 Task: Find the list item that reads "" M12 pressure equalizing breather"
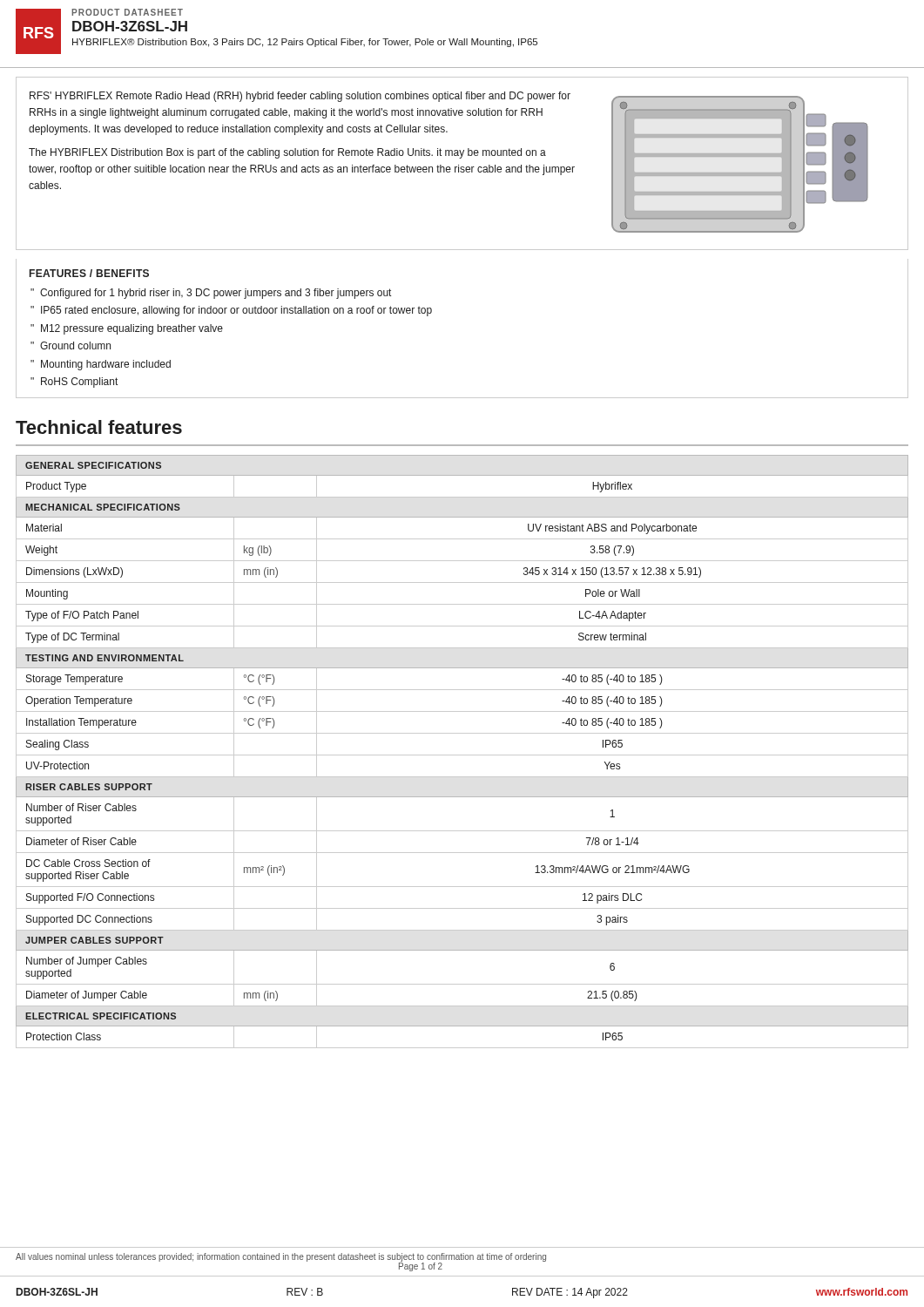click(x=127, y=328)
